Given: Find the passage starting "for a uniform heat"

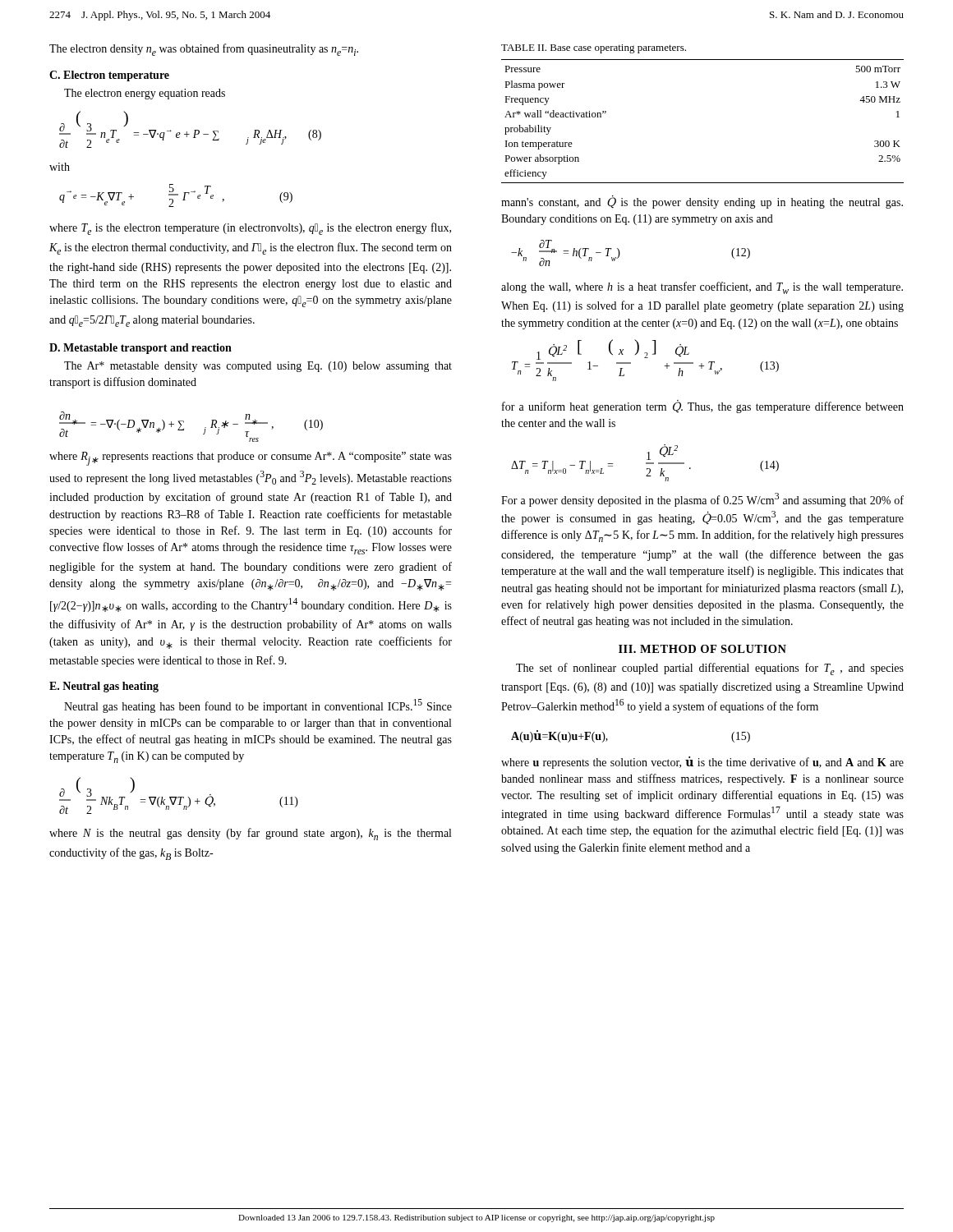Looking at the screenshot, I should point(702,416).
